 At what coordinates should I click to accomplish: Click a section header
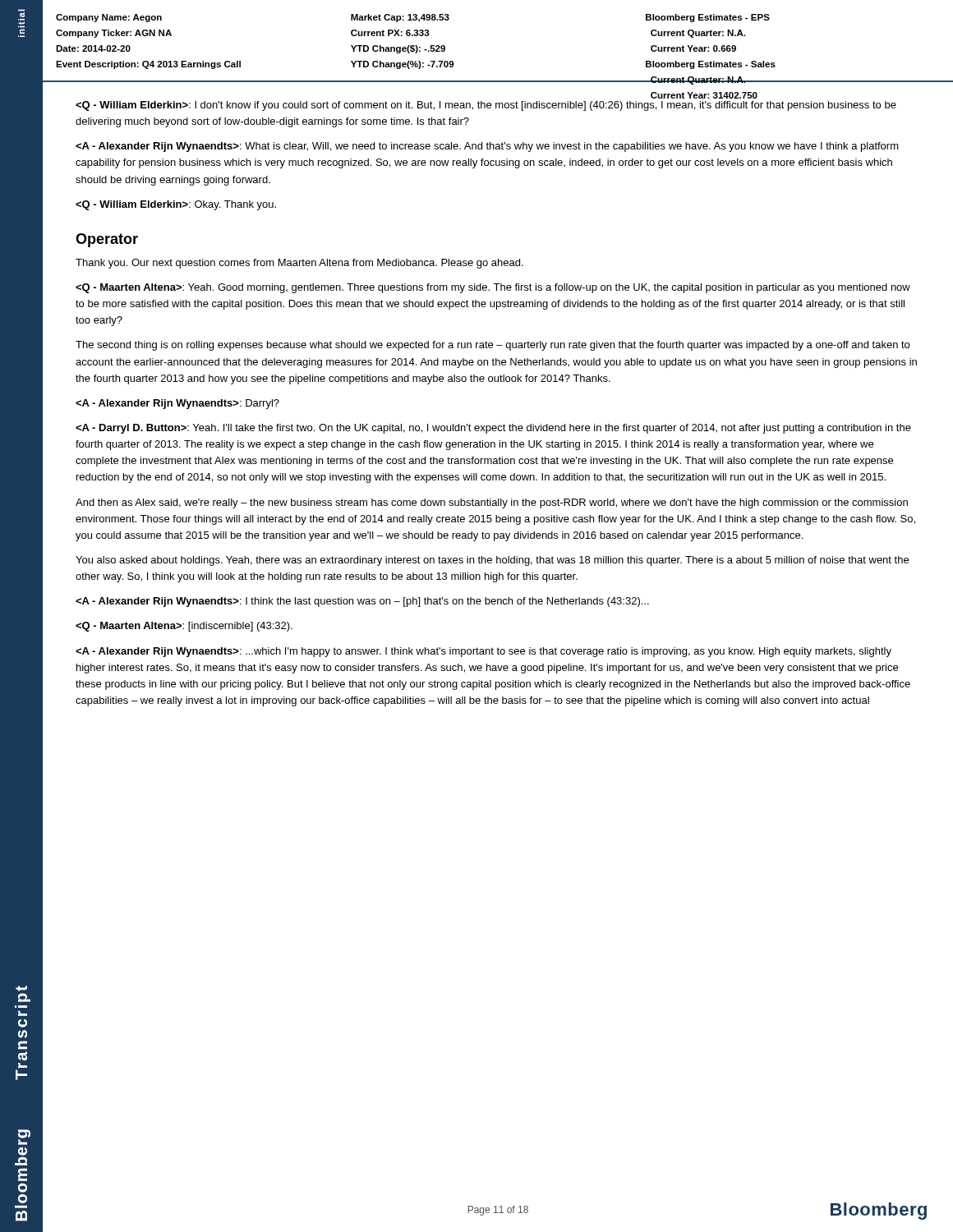pos(107,239)
